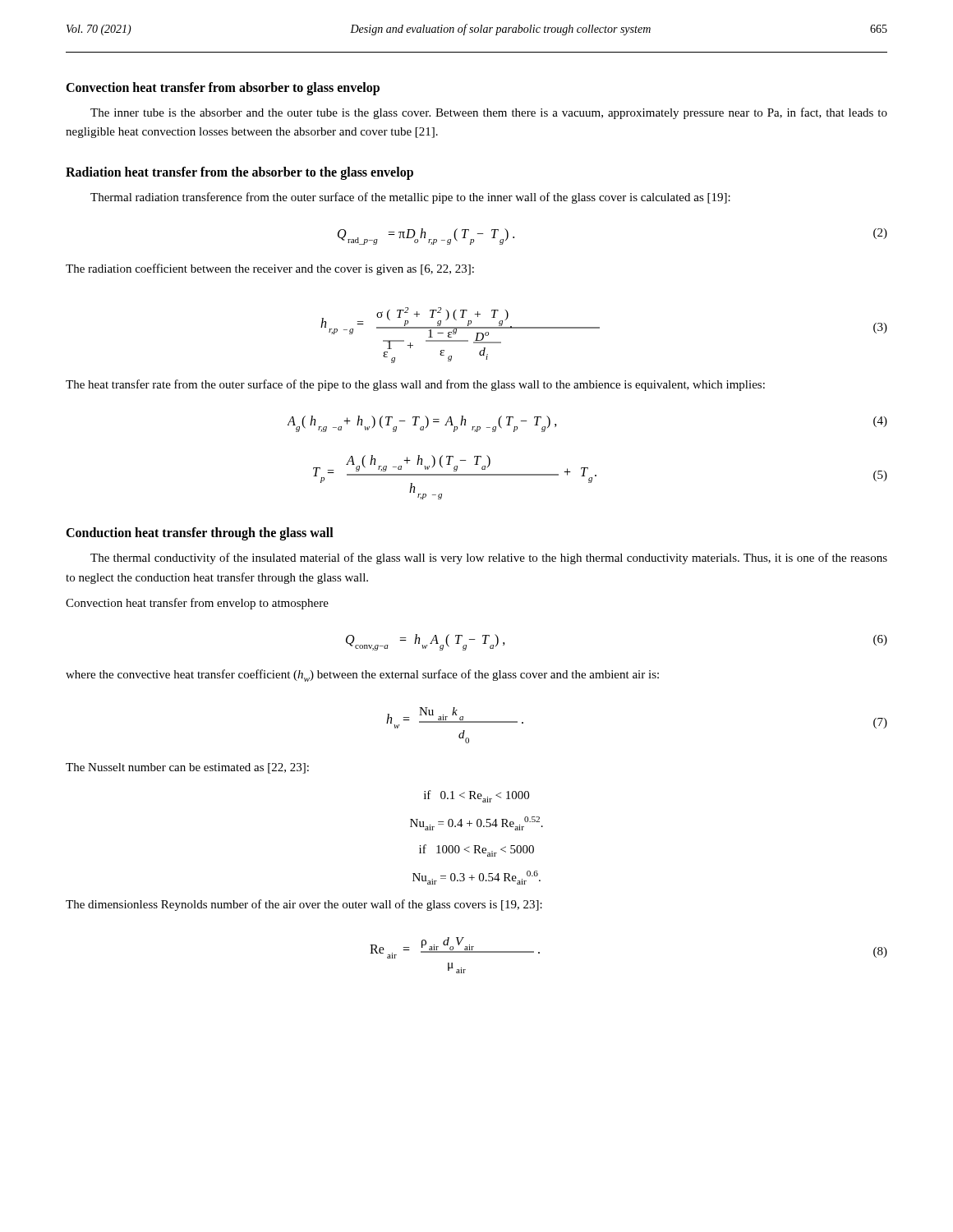This screenshot has height=1232, width=953.
Task: Click the section header that begins "Radiation heat transfer from the absorber to"
Action: (x=240, y=172)
